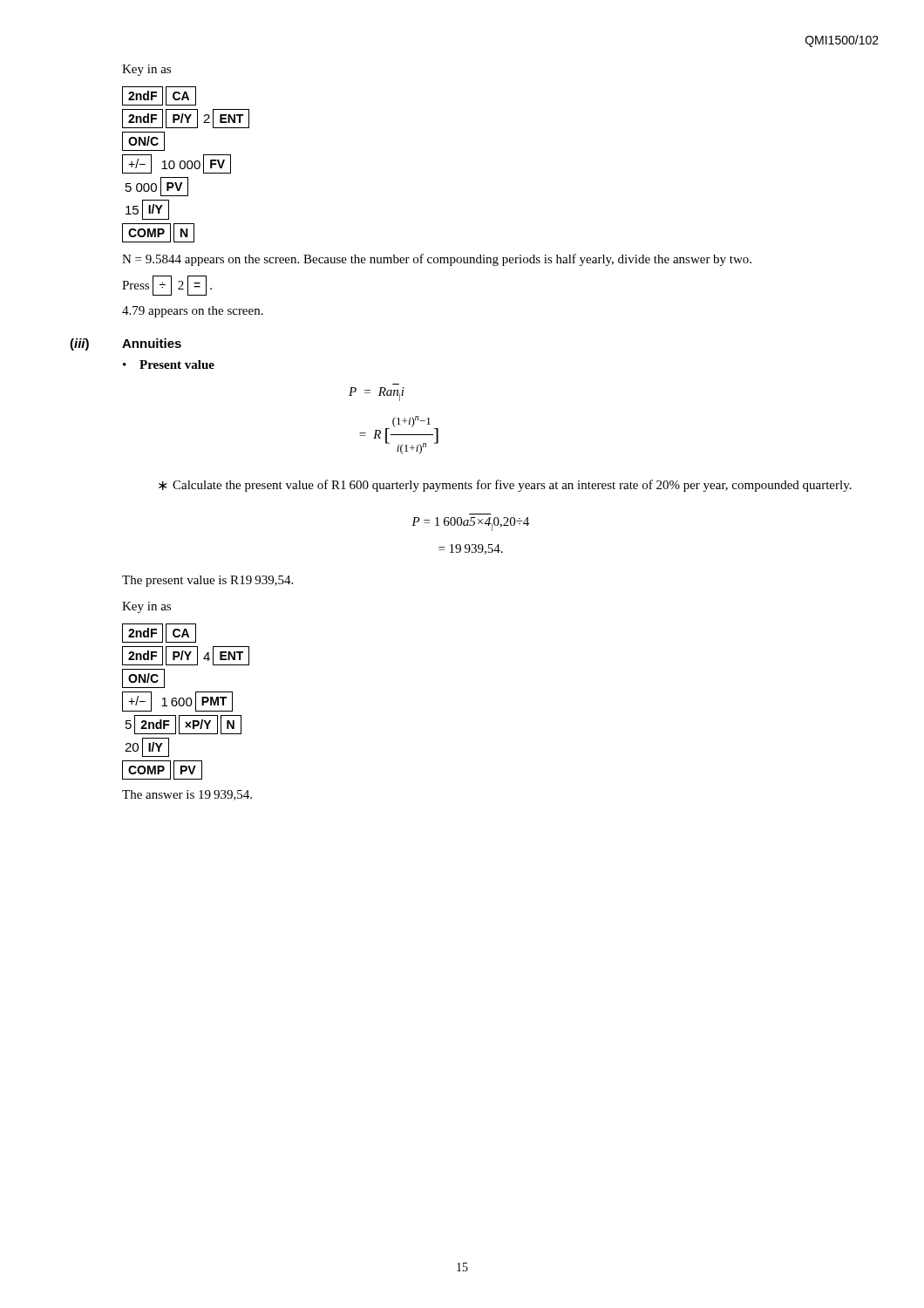Find the formula on this page that starts "P = 1 600a5×4|0,20÷4 ="
This screenshot has width=924, height=1308.
(x=471, y=535)
